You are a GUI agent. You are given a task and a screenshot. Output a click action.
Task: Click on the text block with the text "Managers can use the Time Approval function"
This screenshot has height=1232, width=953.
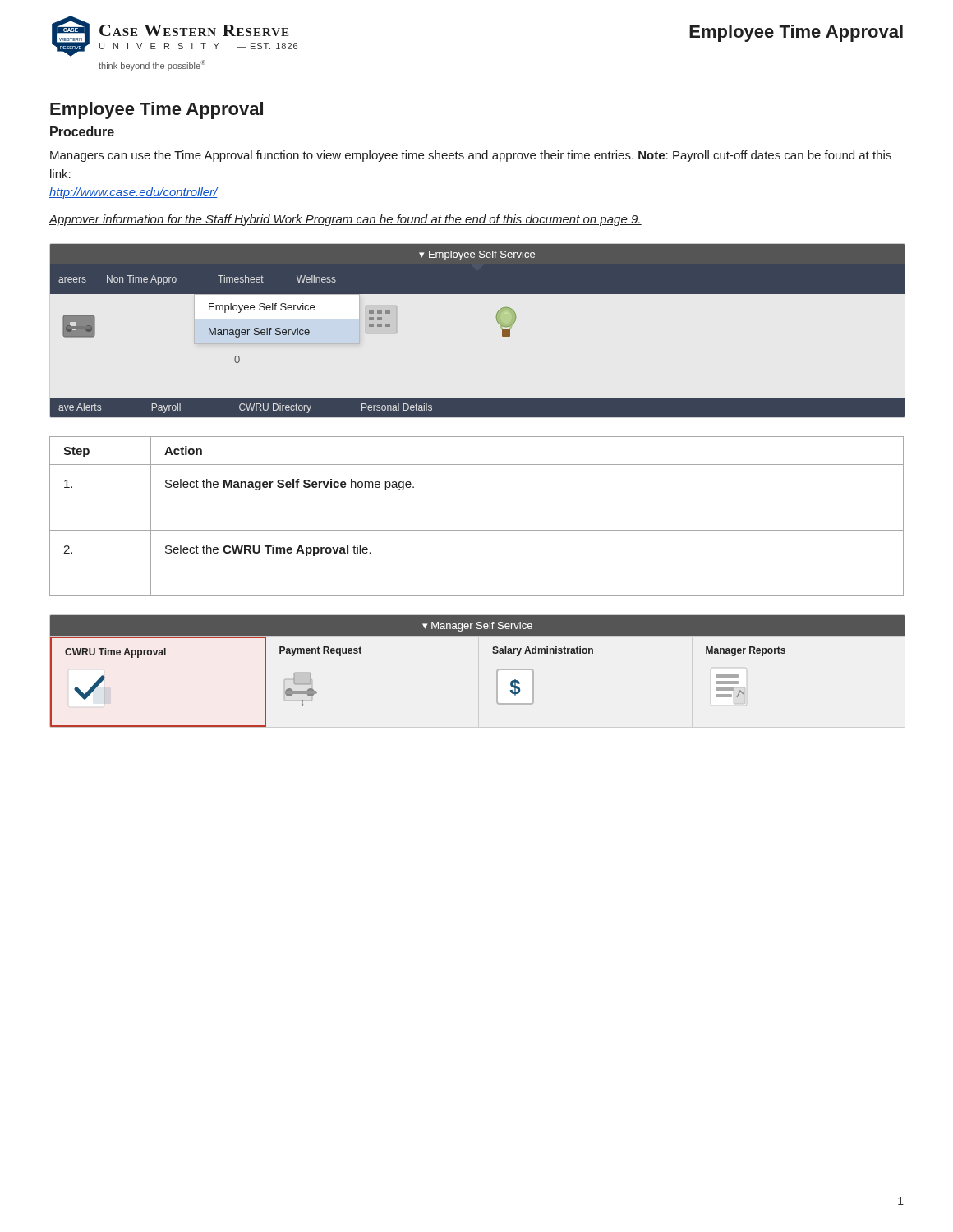click(x=471, y=156)
